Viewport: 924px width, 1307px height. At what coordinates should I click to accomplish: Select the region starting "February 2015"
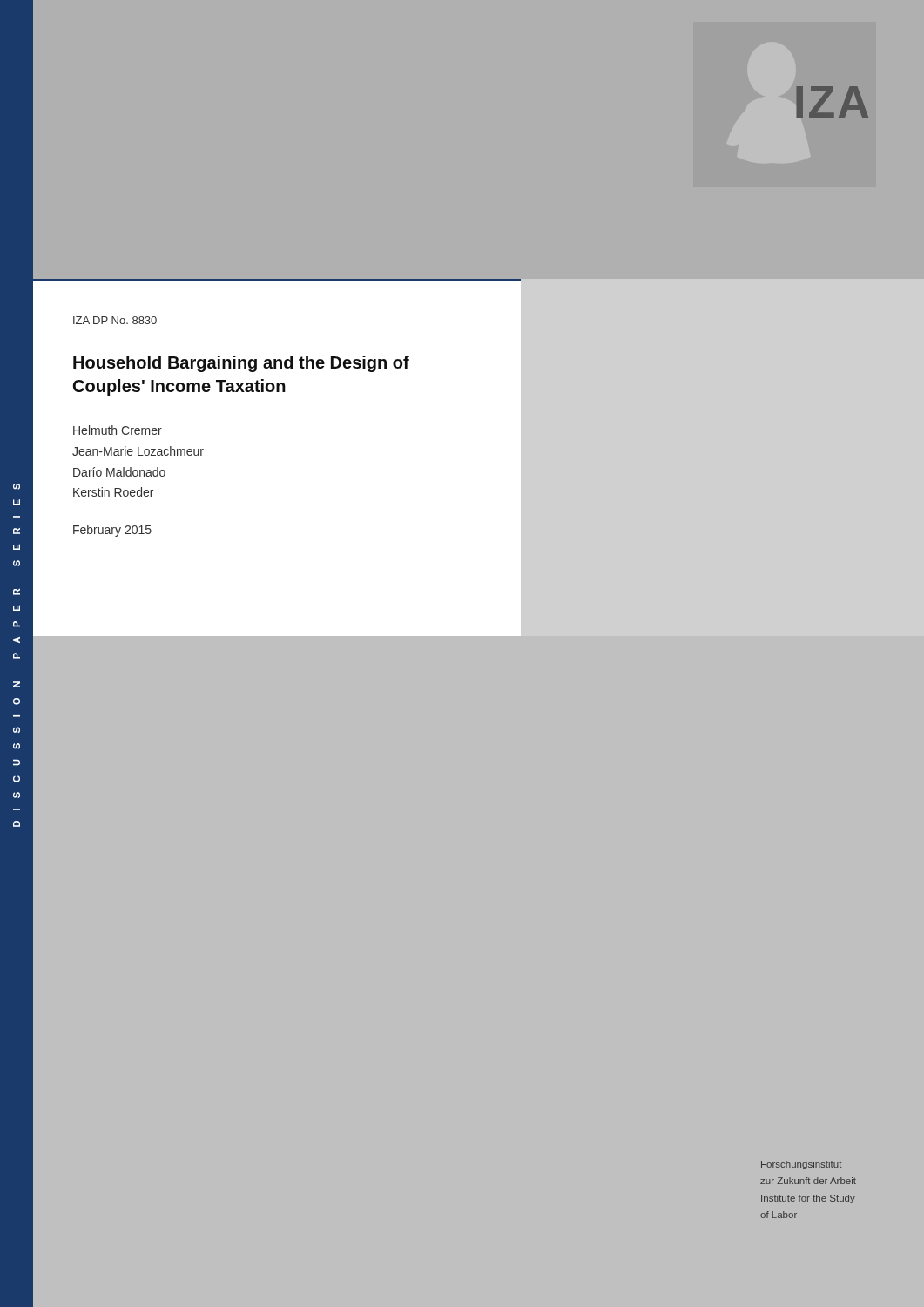pyautogui.click(x=112, y=530)
